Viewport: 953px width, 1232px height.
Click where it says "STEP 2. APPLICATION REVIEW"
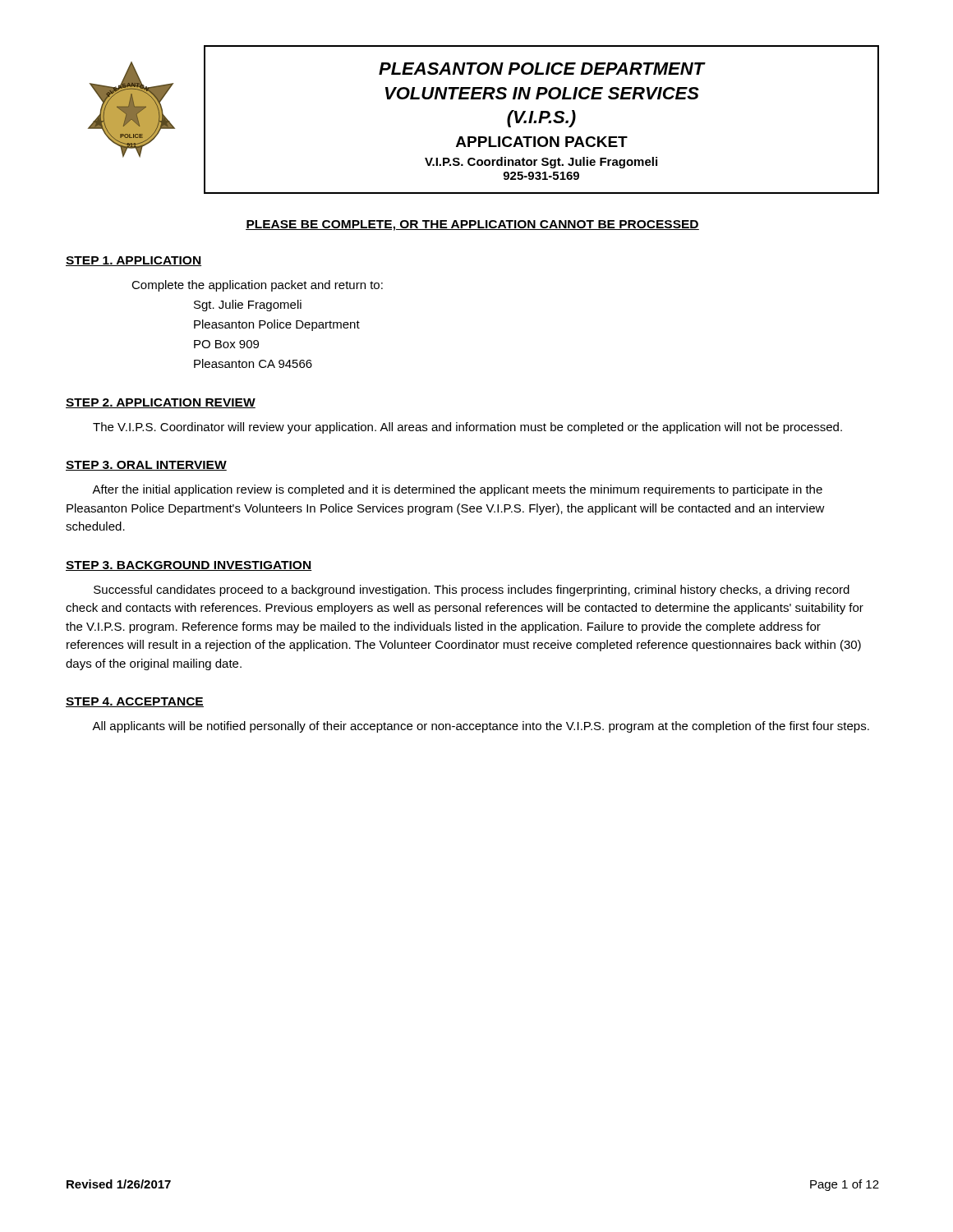tap(160, 402)
